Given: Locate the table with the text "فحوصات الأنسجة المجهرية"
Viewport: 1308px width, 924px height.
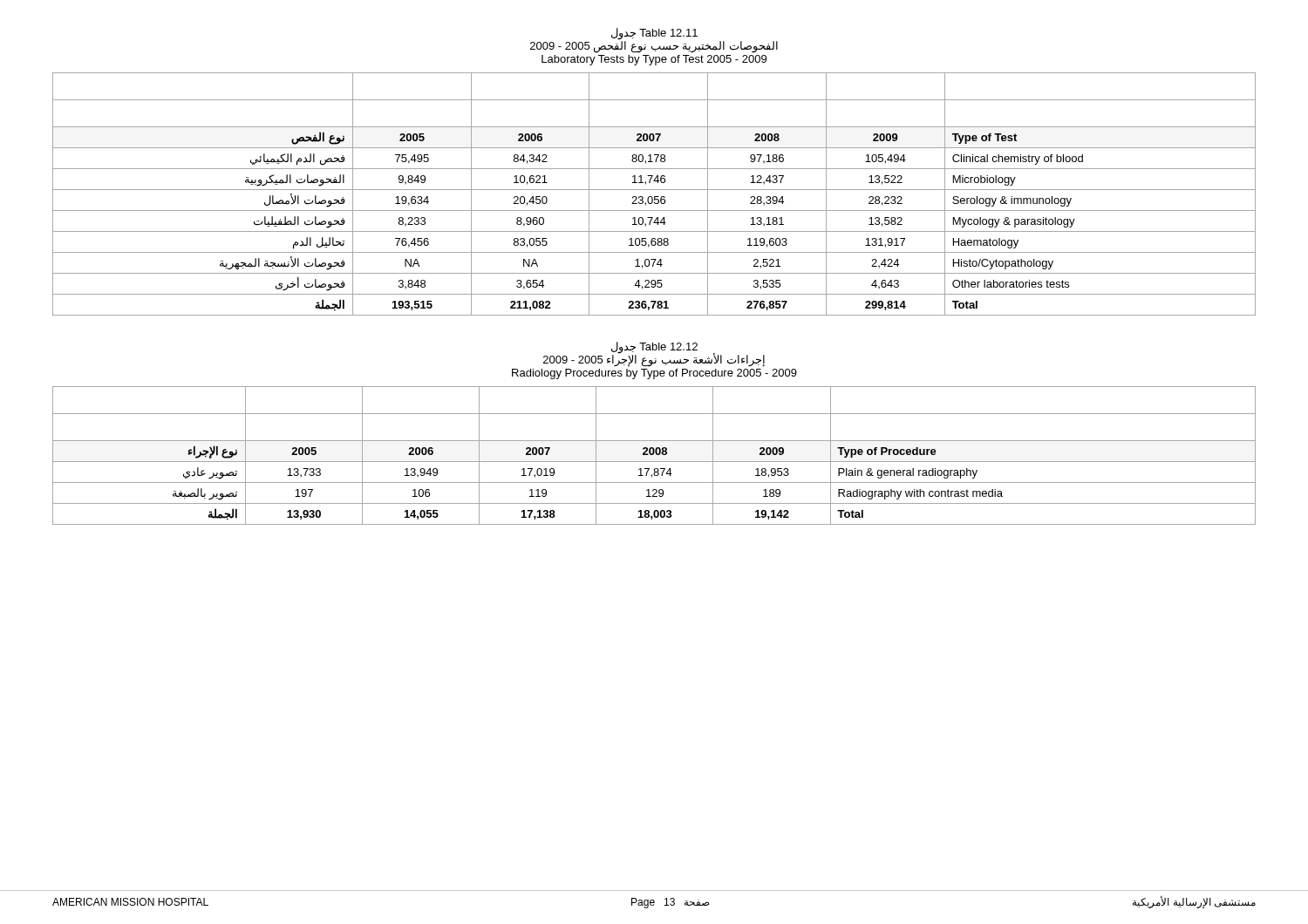Looking at the screenshot, I should pyautogui.click(x=654, y=194).
